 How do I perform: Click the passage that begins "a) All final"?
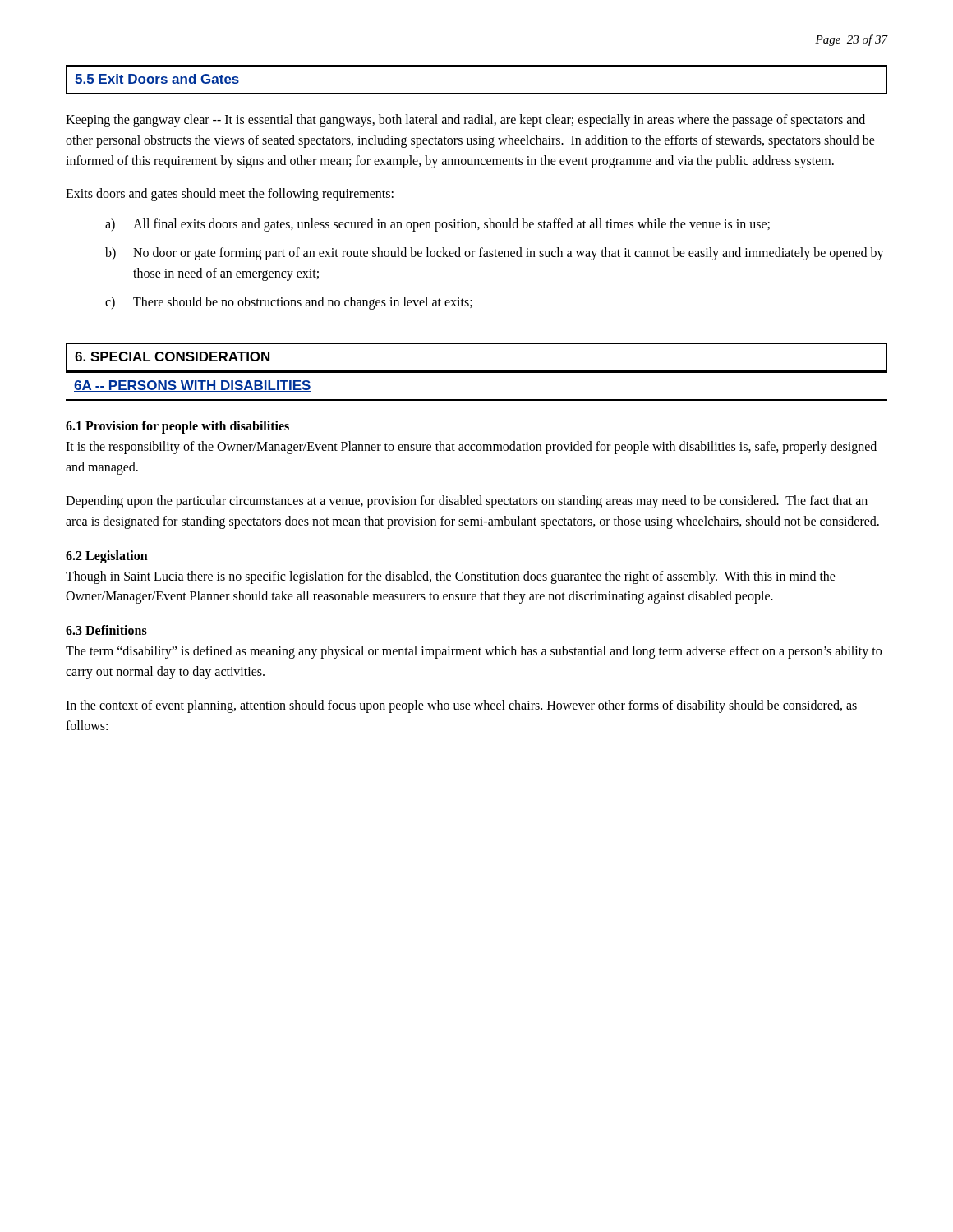pos(438,225)
